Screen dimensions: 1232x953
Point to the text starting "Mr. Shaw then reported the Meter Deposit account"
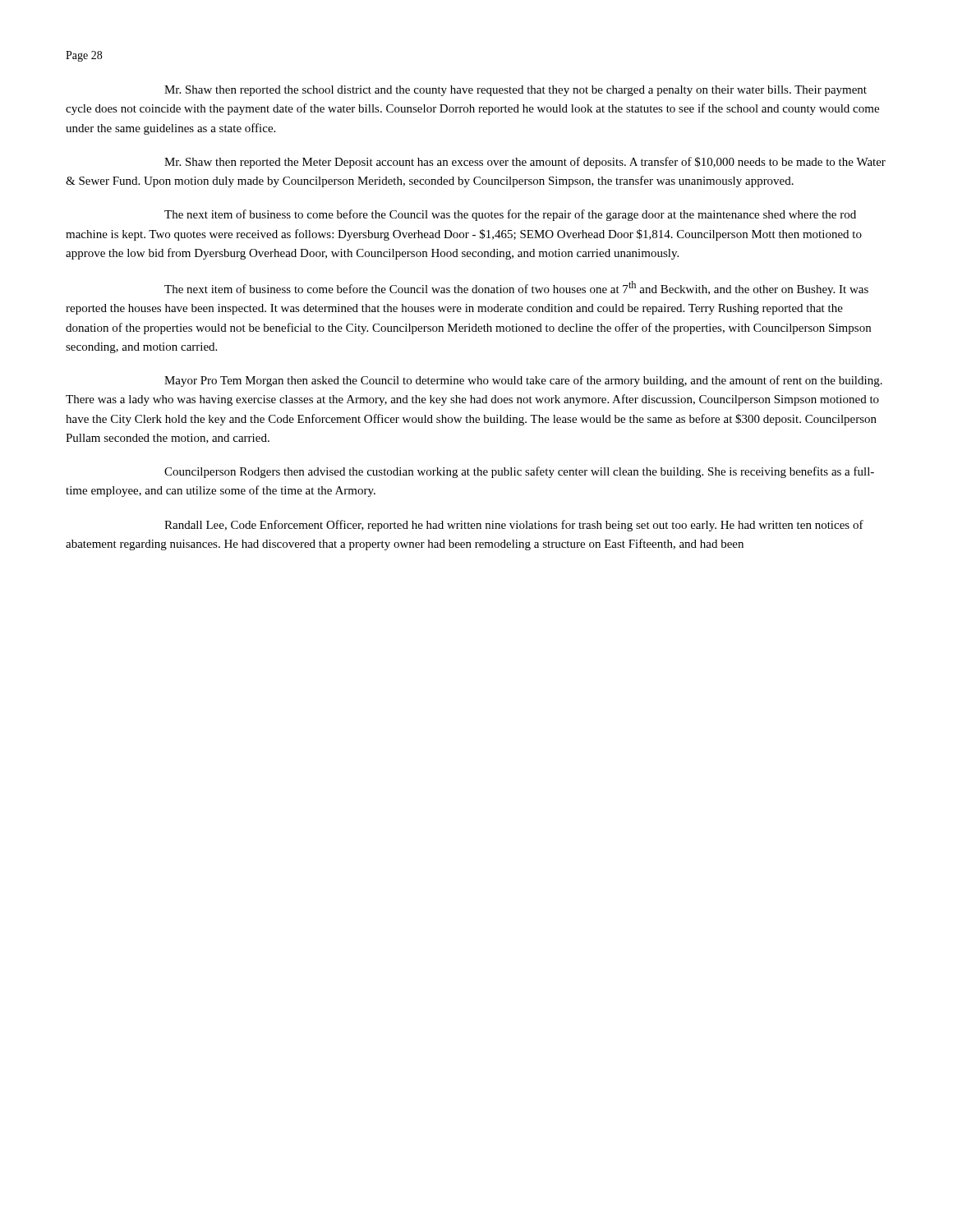[476, 171]
